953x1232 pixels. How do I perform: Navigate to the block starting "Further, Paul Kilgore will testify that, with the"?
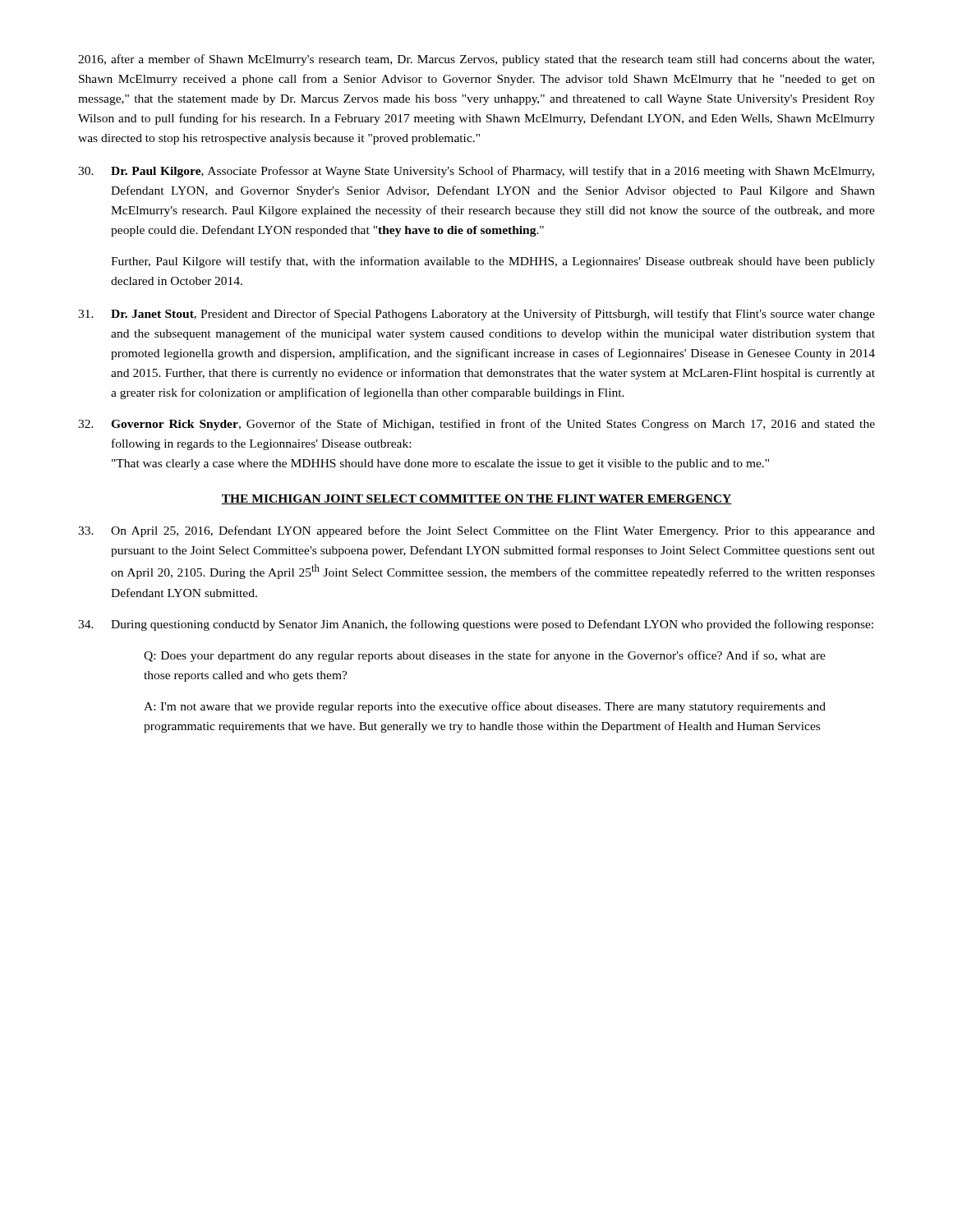[x=493, y=271]
